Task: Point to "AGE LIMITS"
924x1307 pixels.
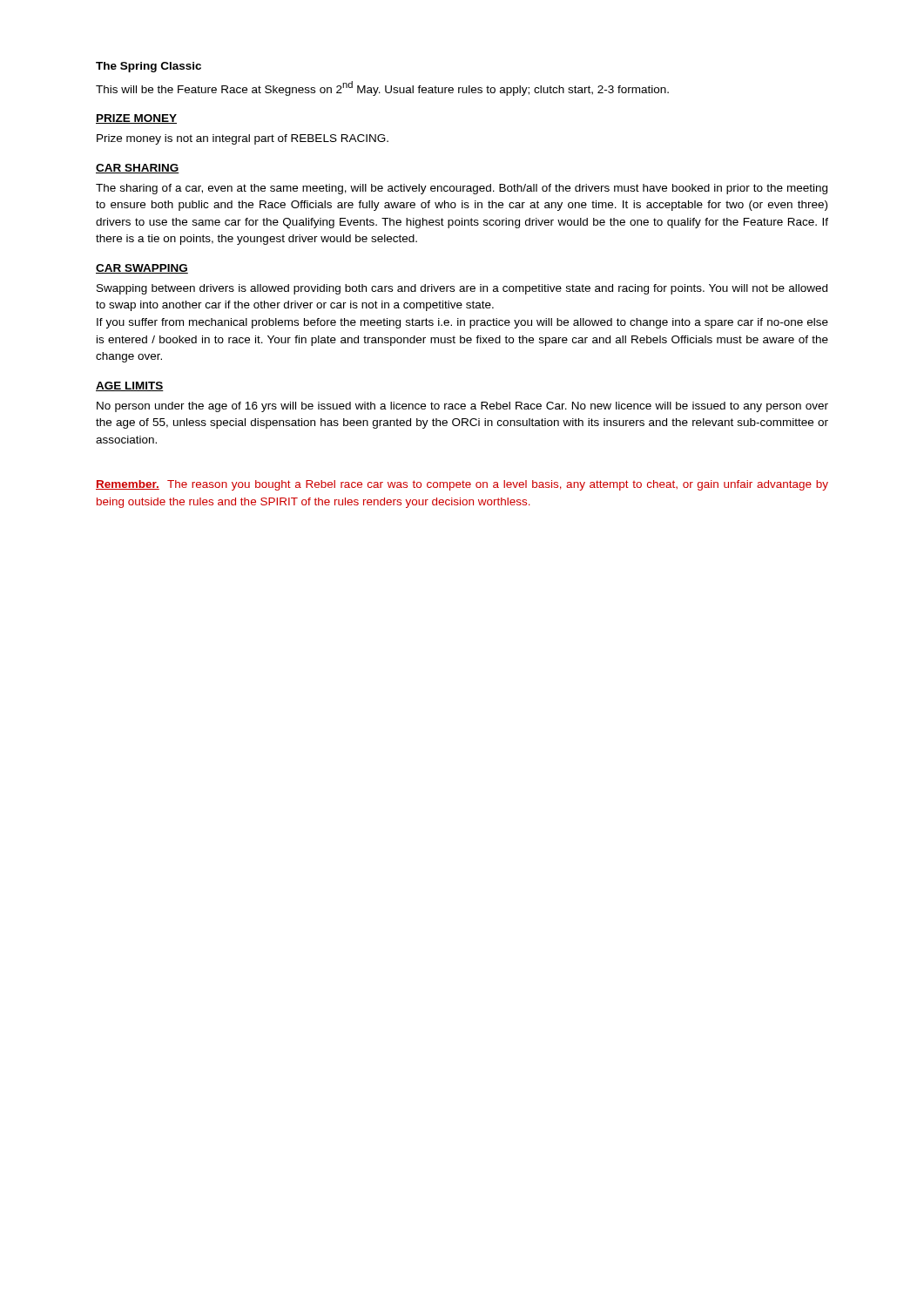Action: pyautogui.click(x=129, y=385)
